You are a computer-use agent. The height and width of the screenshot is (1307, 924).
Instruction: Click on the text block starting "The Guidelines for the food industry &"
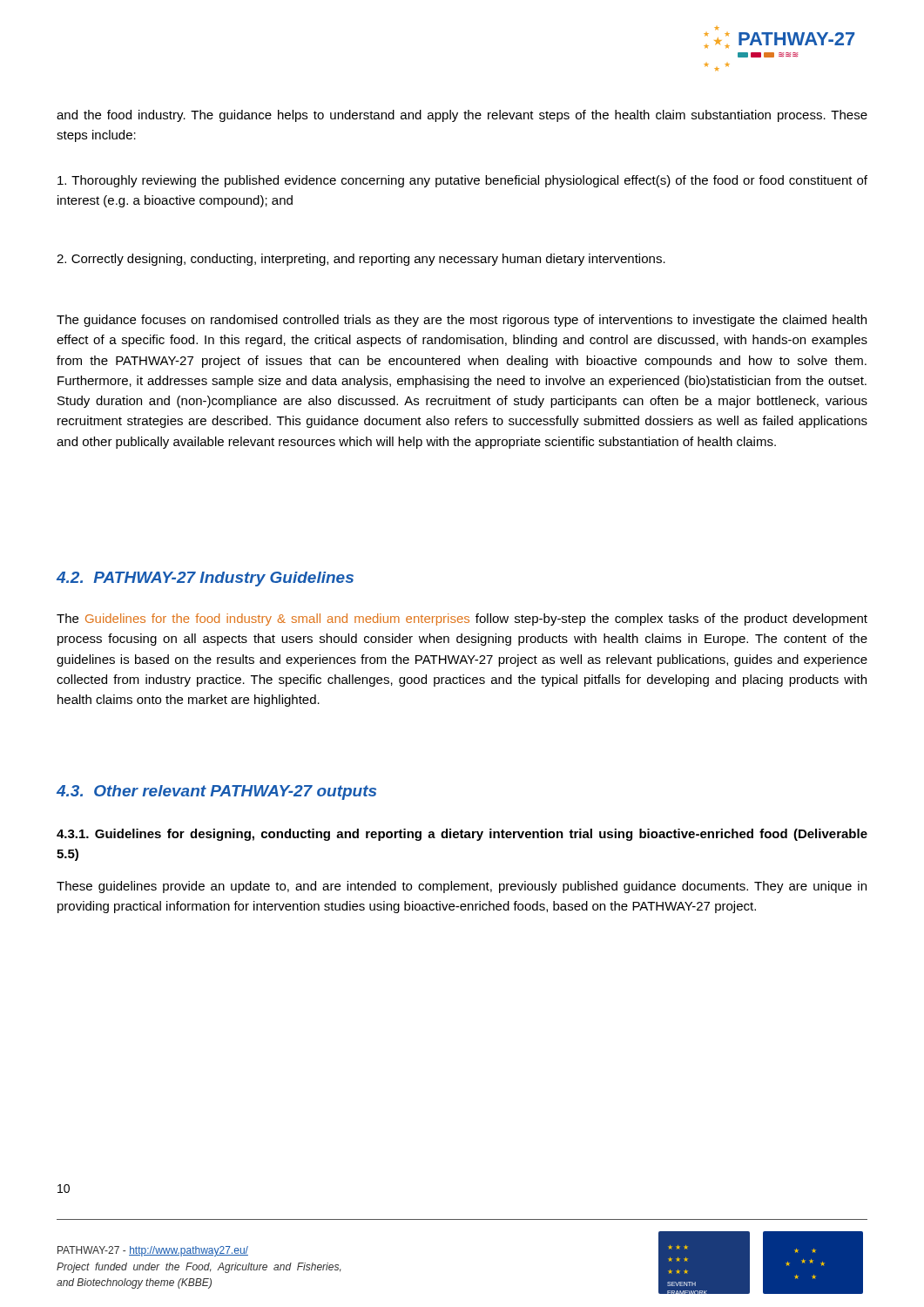[x=462, y=659]
